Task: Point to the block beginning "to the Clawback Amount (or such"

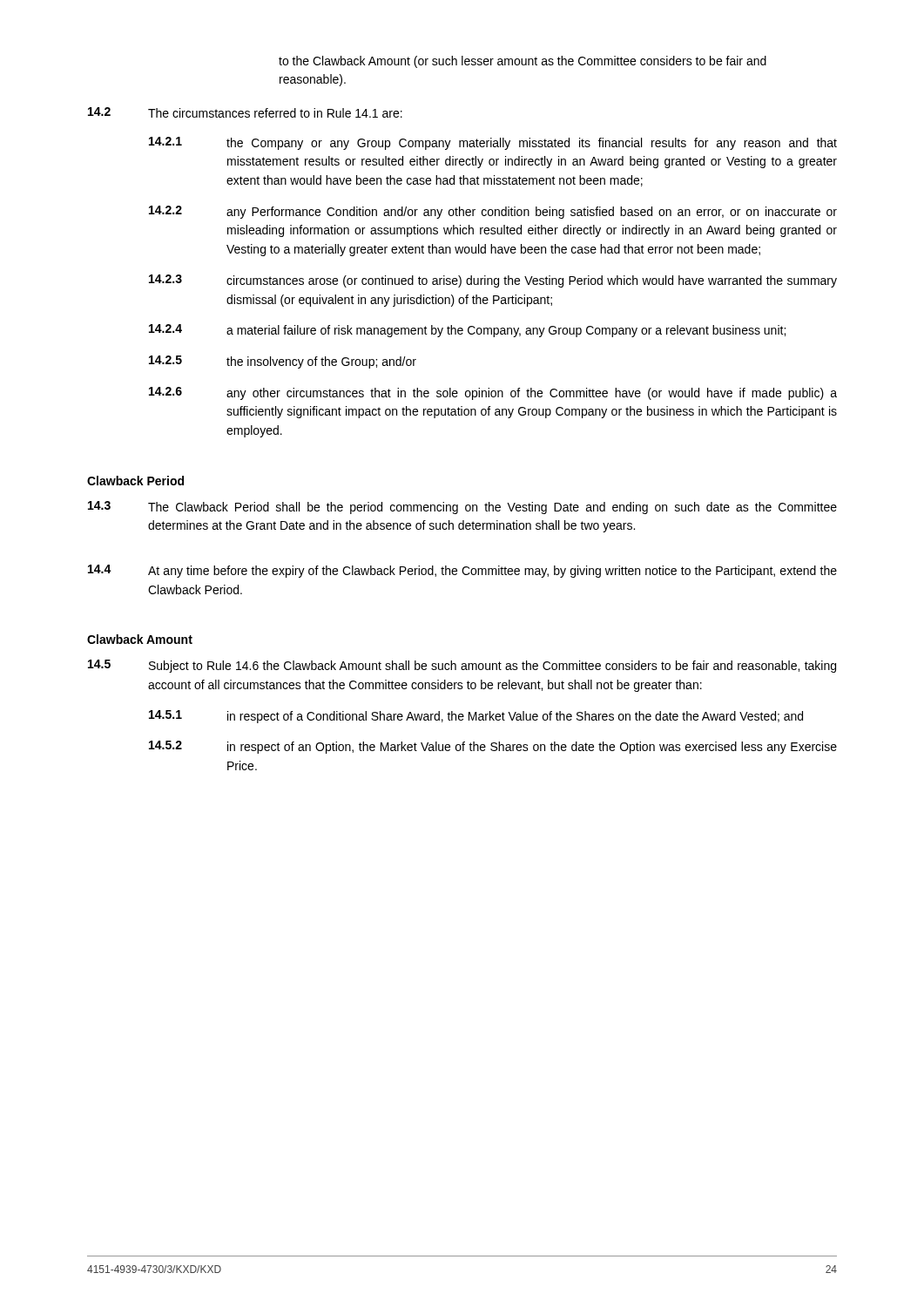Action: pyautogui.click(x=523, y=70)
